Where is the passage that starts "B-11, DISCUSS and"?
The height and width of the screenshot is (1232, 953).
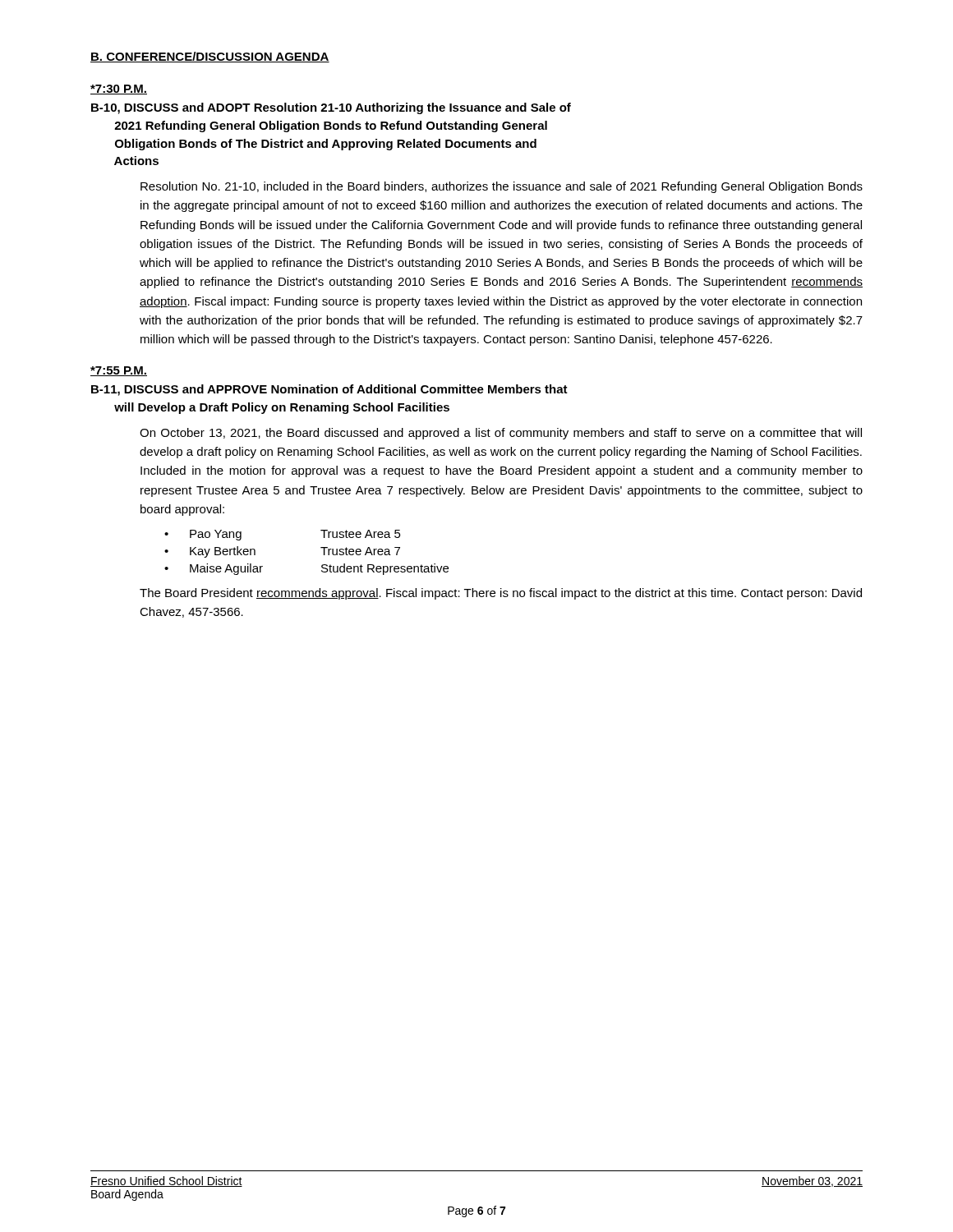point(329,398)
